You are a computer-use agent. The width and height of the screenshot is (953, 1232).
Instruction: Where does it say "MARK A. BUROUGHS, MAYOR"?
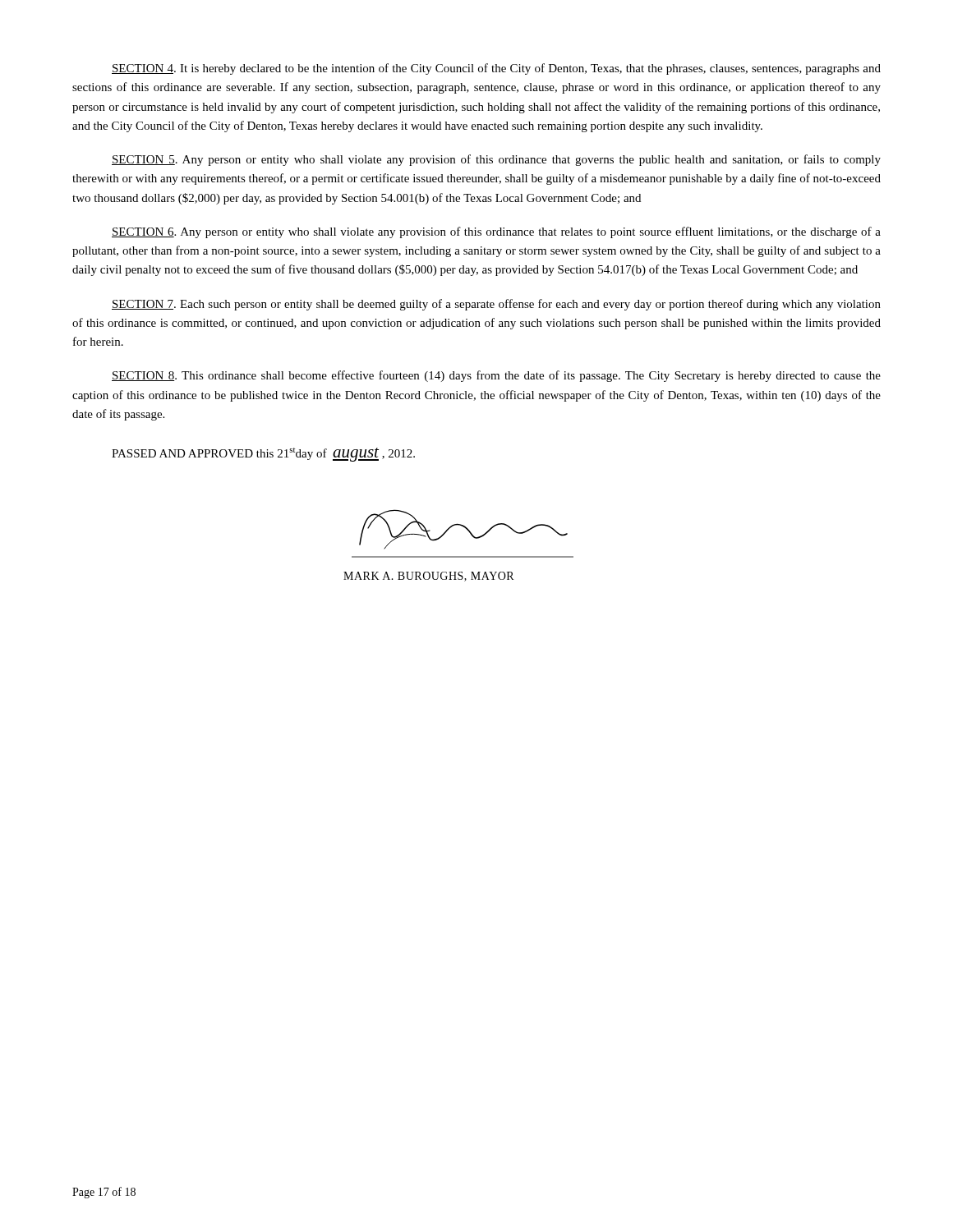(429, 576)
